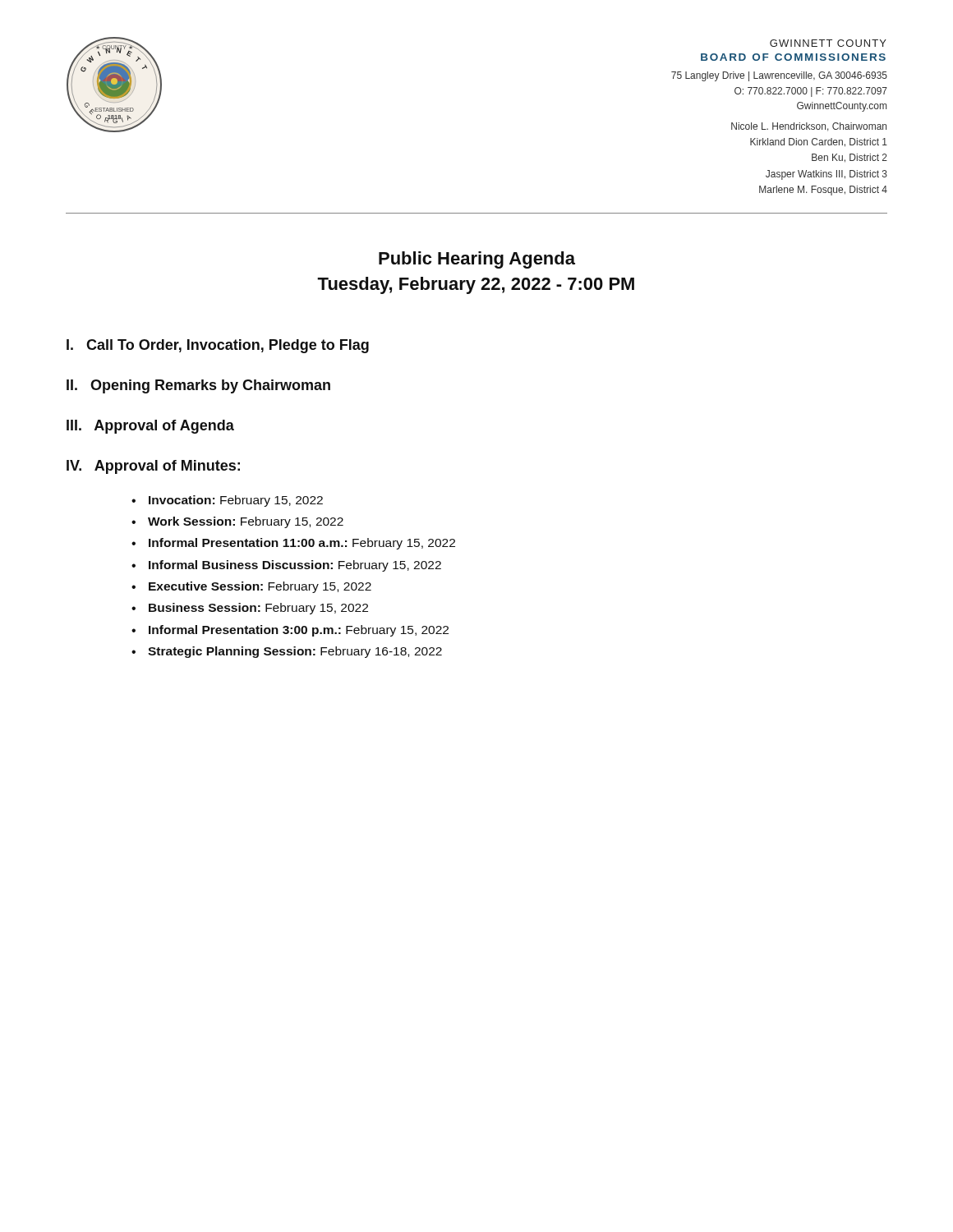Click the section header that begins "IV. Approval of"
The width and height of the screenshot is (953, 1232).
tap(154, 465)
